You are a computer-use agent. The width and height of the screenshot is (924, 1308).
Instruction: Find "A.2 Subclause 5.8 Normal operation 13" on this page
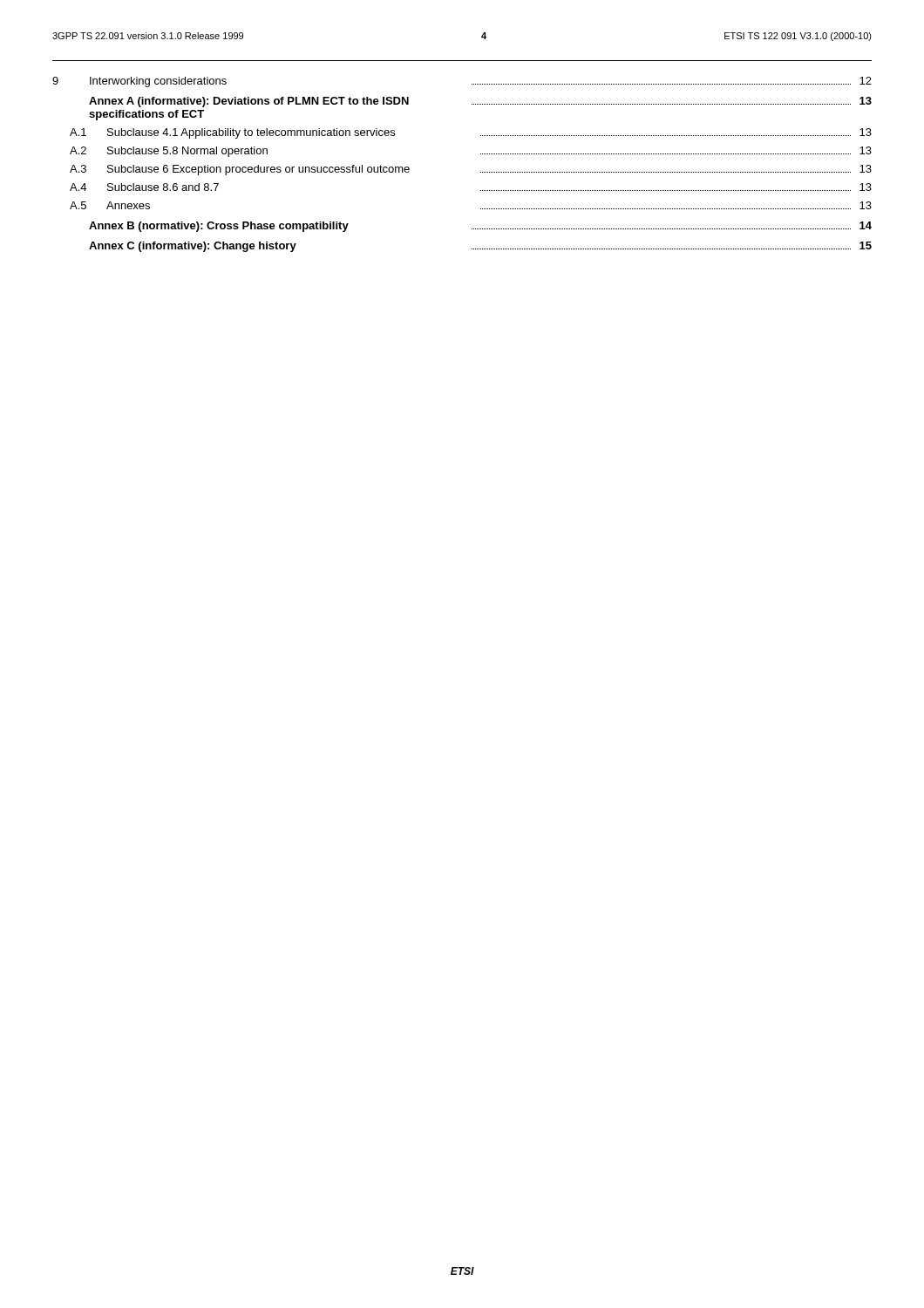click(x=185, y=151)
